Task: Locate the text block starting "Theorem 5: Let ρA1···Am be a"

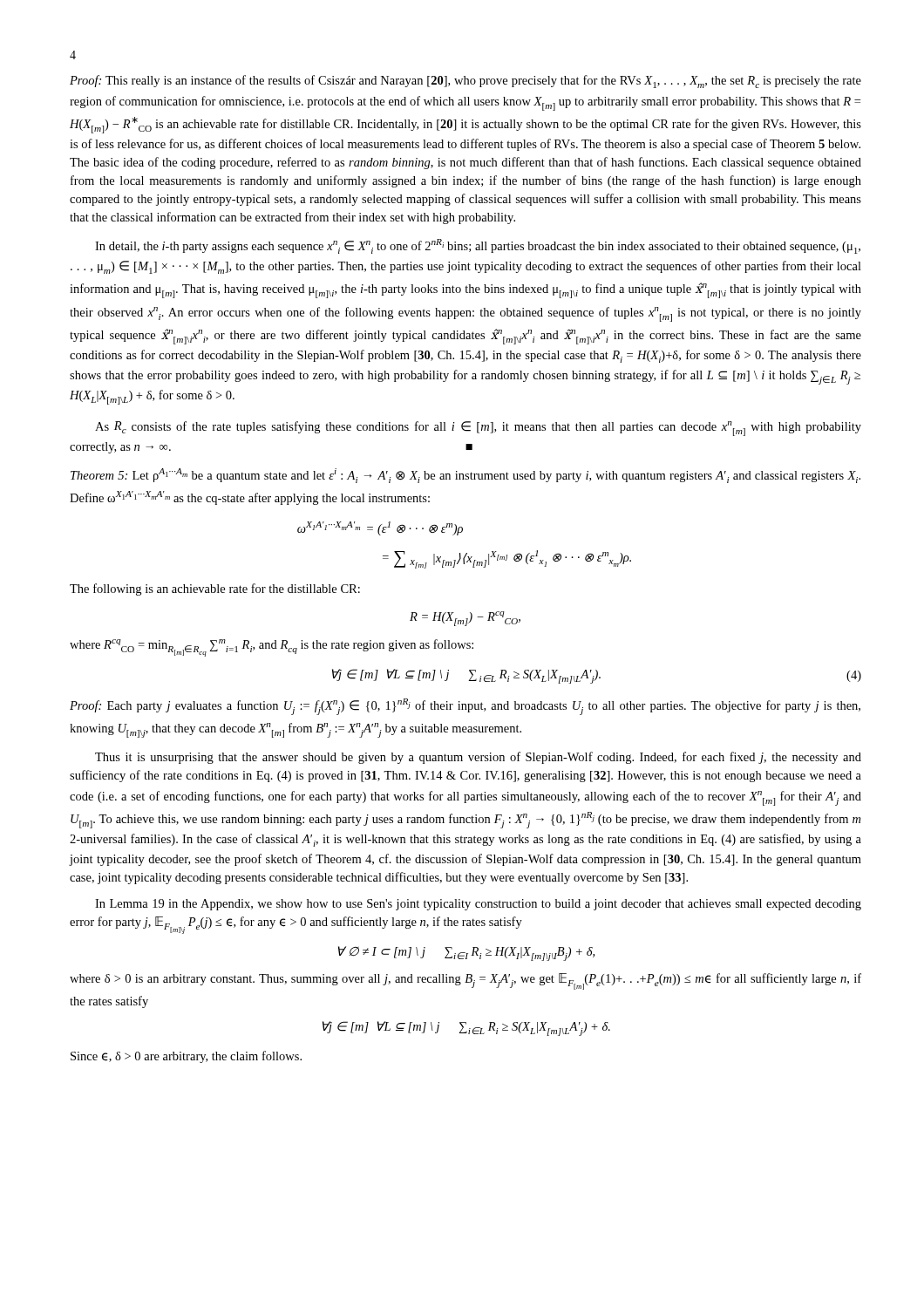Action: 466,485
